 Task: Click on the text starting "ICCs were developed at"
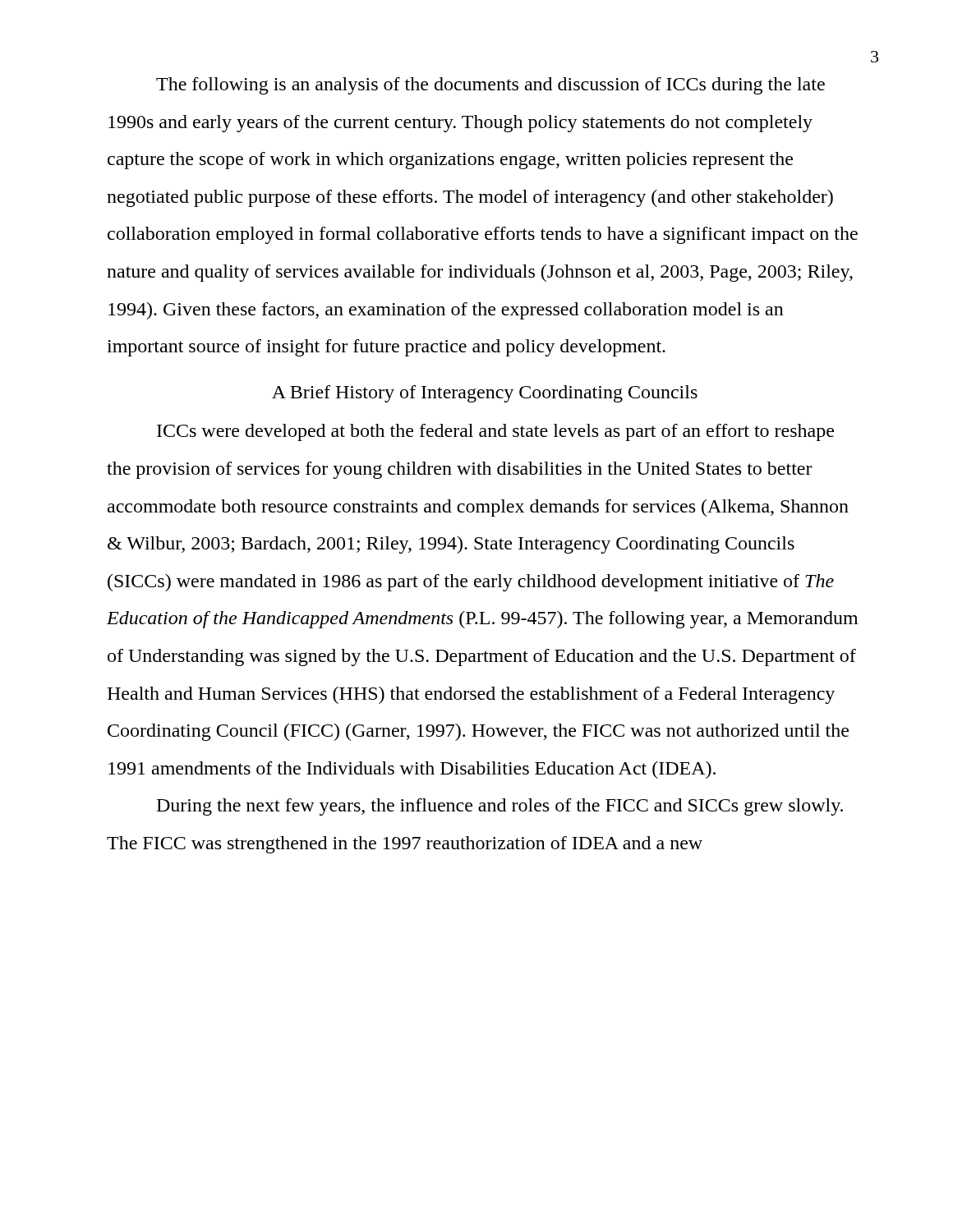[x=485, y=600]
